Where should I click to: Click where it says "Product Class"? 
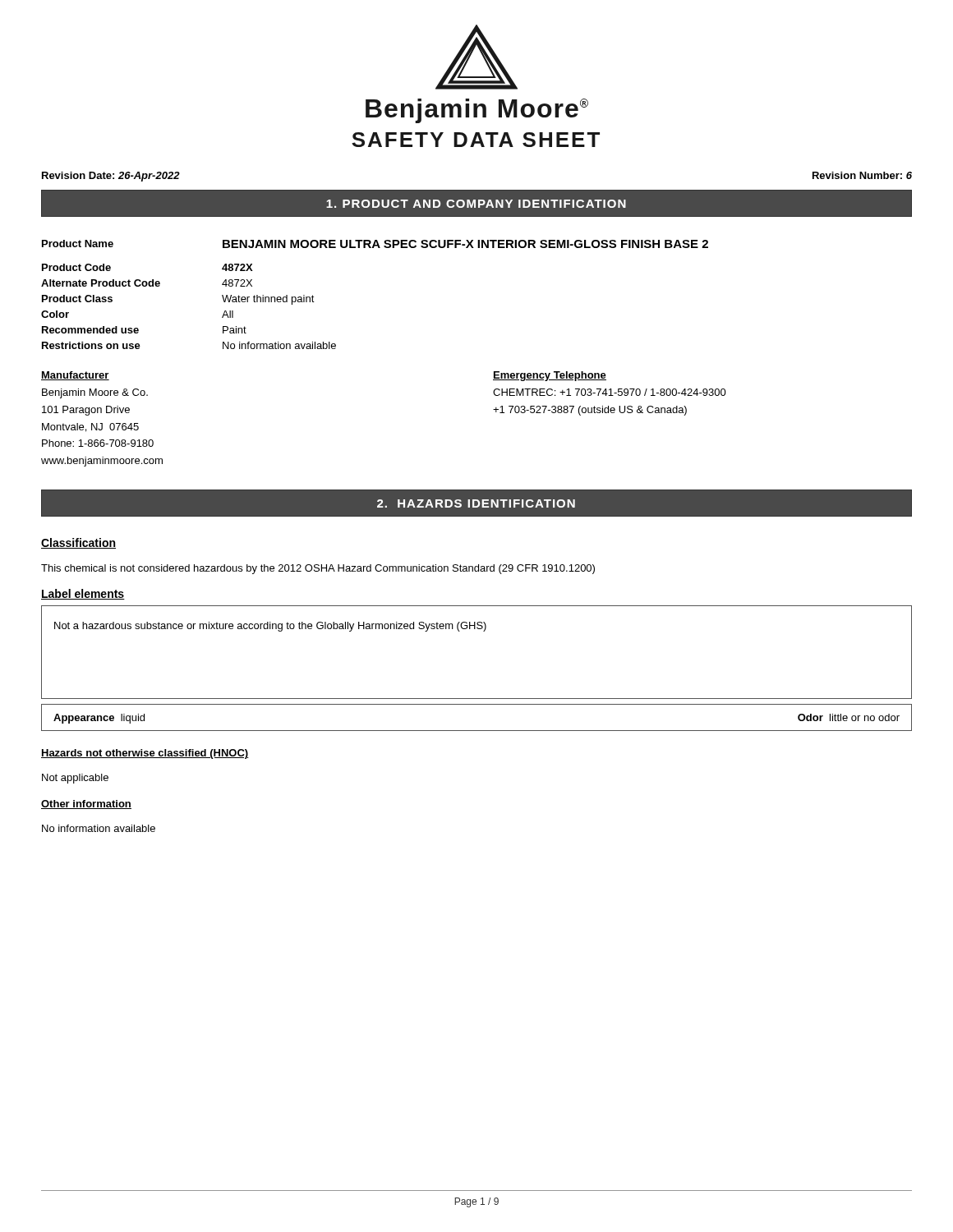coord(77,299)
